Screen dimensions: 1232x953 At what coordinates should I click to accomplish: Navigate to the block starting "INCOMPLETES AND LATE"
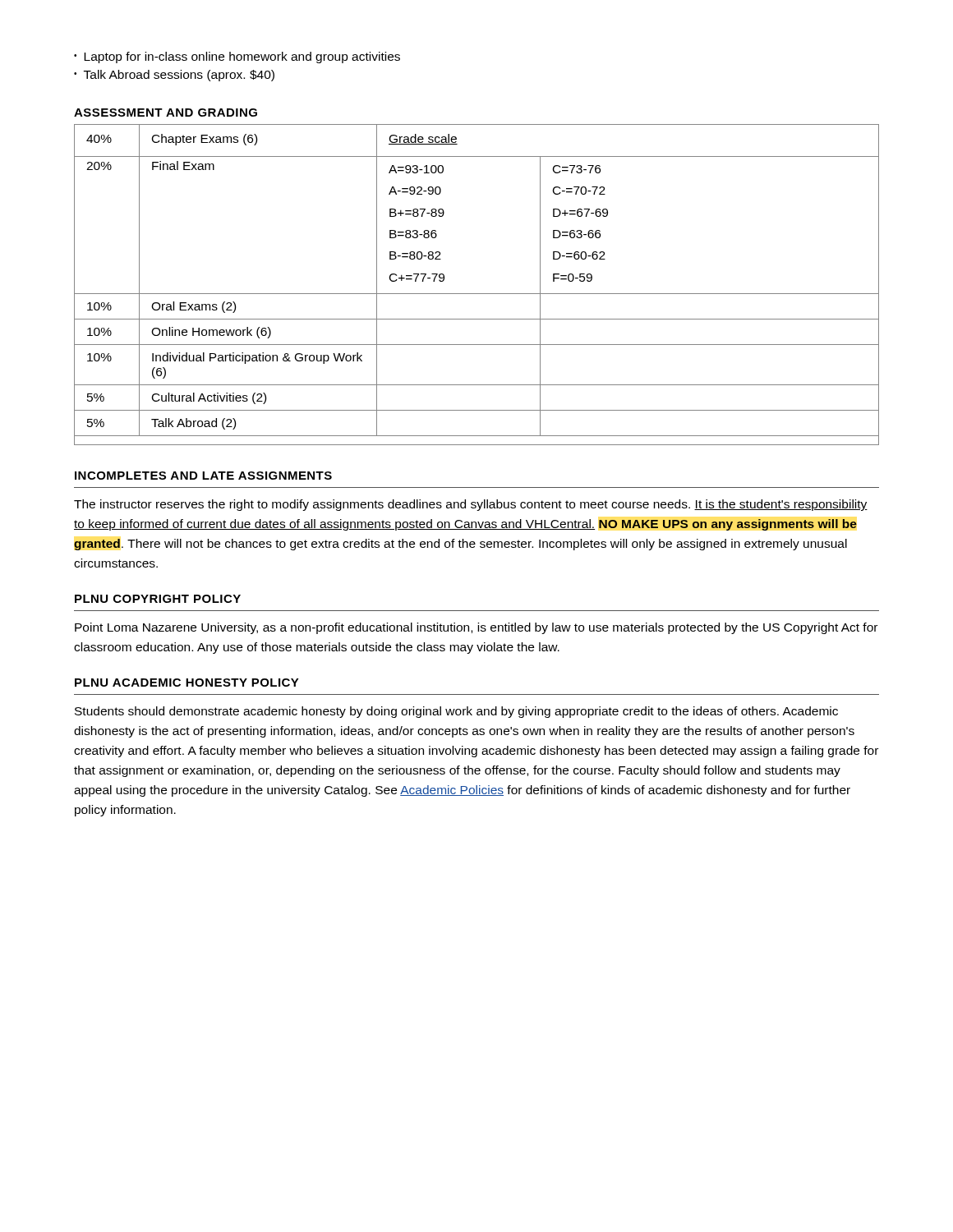[476, 478]
